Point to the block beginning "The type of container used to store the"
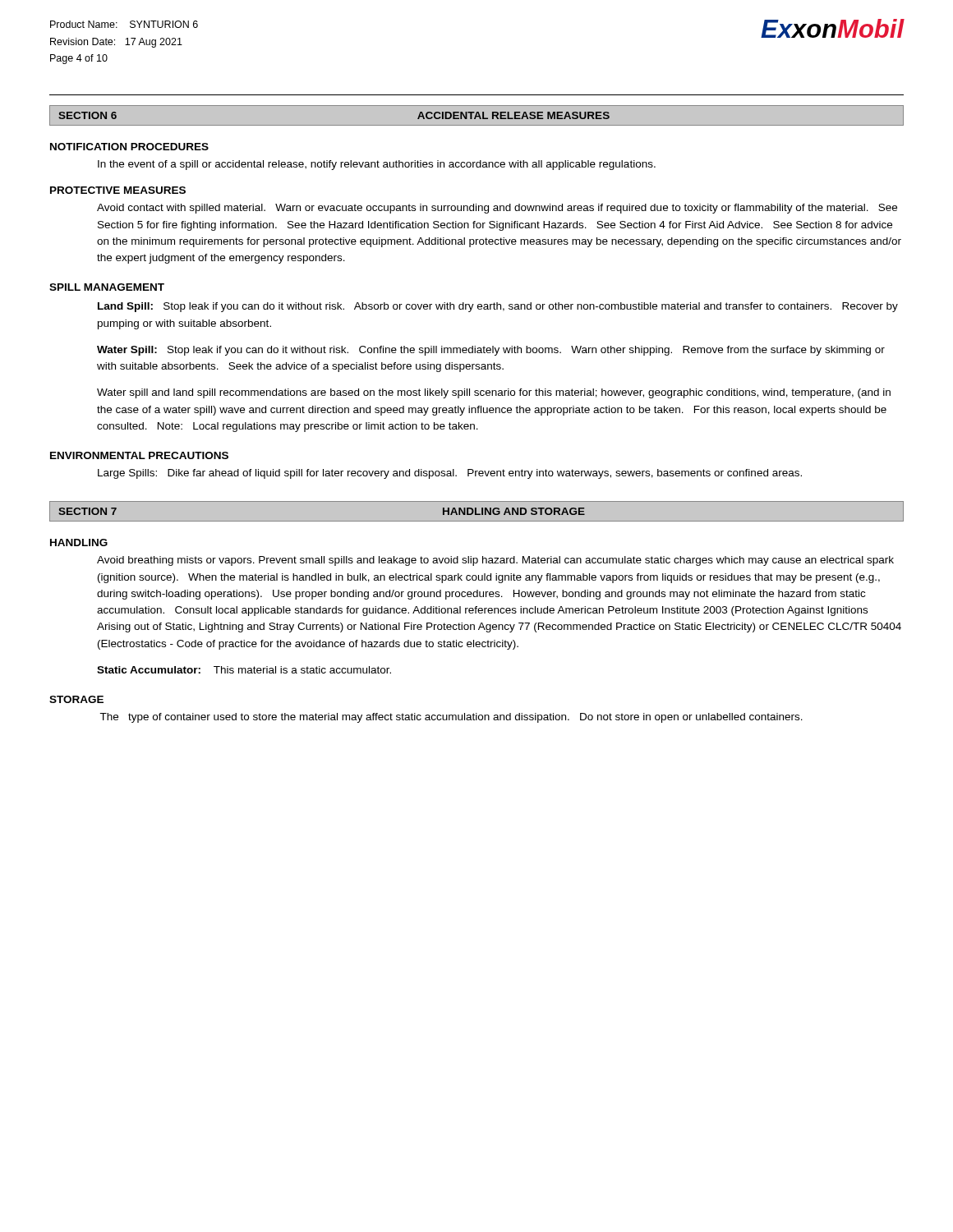 [450, 717]
